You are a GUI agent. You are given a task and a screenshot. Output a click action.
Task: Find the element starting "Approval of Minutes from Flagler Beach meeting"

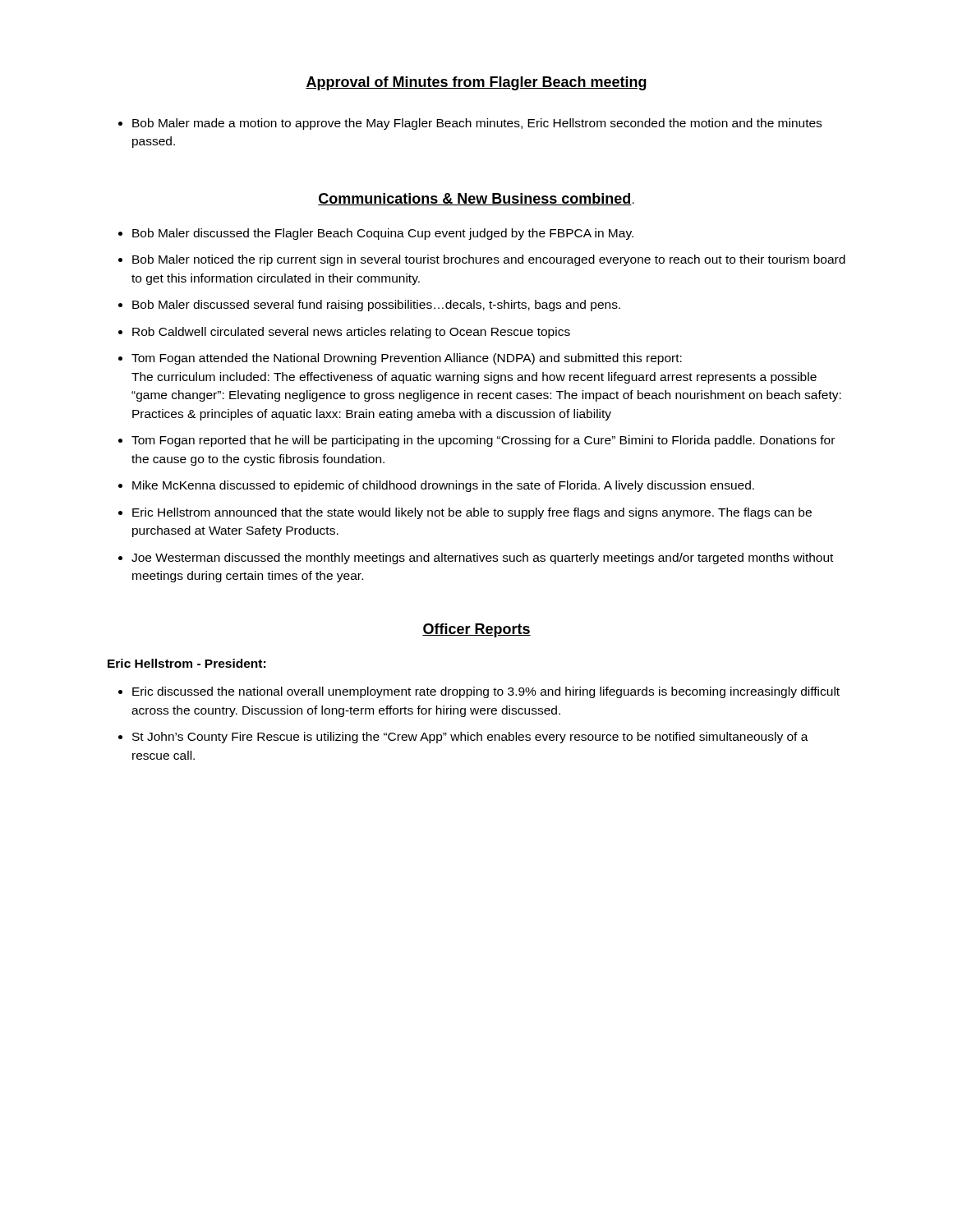click(476, 82)
